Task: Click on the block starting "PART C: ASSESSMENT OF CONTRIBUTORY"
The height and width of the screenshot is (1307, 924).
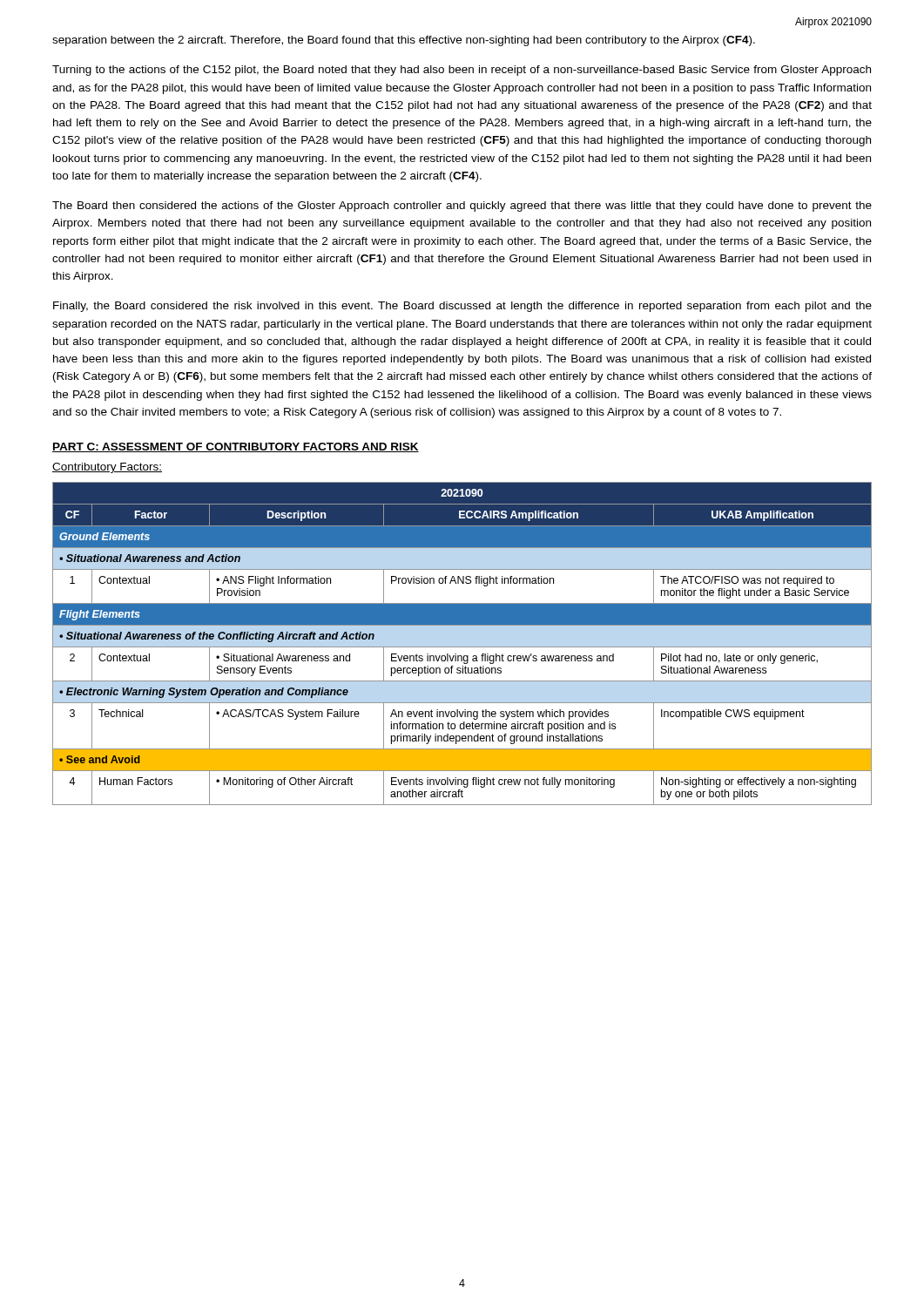Action: point(235,447)
